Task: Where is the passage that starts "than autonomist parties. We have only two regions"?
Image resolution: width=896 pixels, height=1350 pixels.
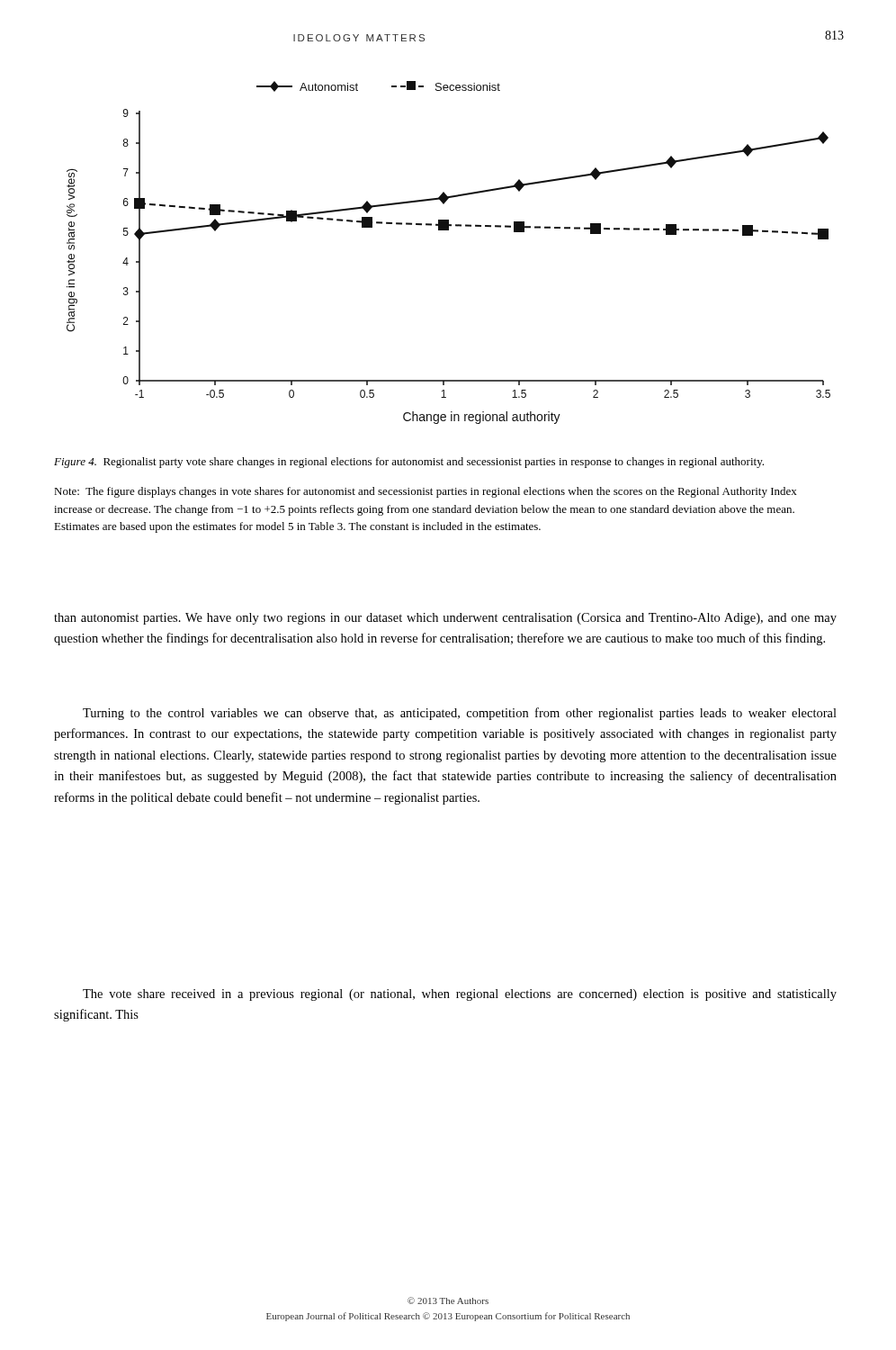Action: coord(445,628)
